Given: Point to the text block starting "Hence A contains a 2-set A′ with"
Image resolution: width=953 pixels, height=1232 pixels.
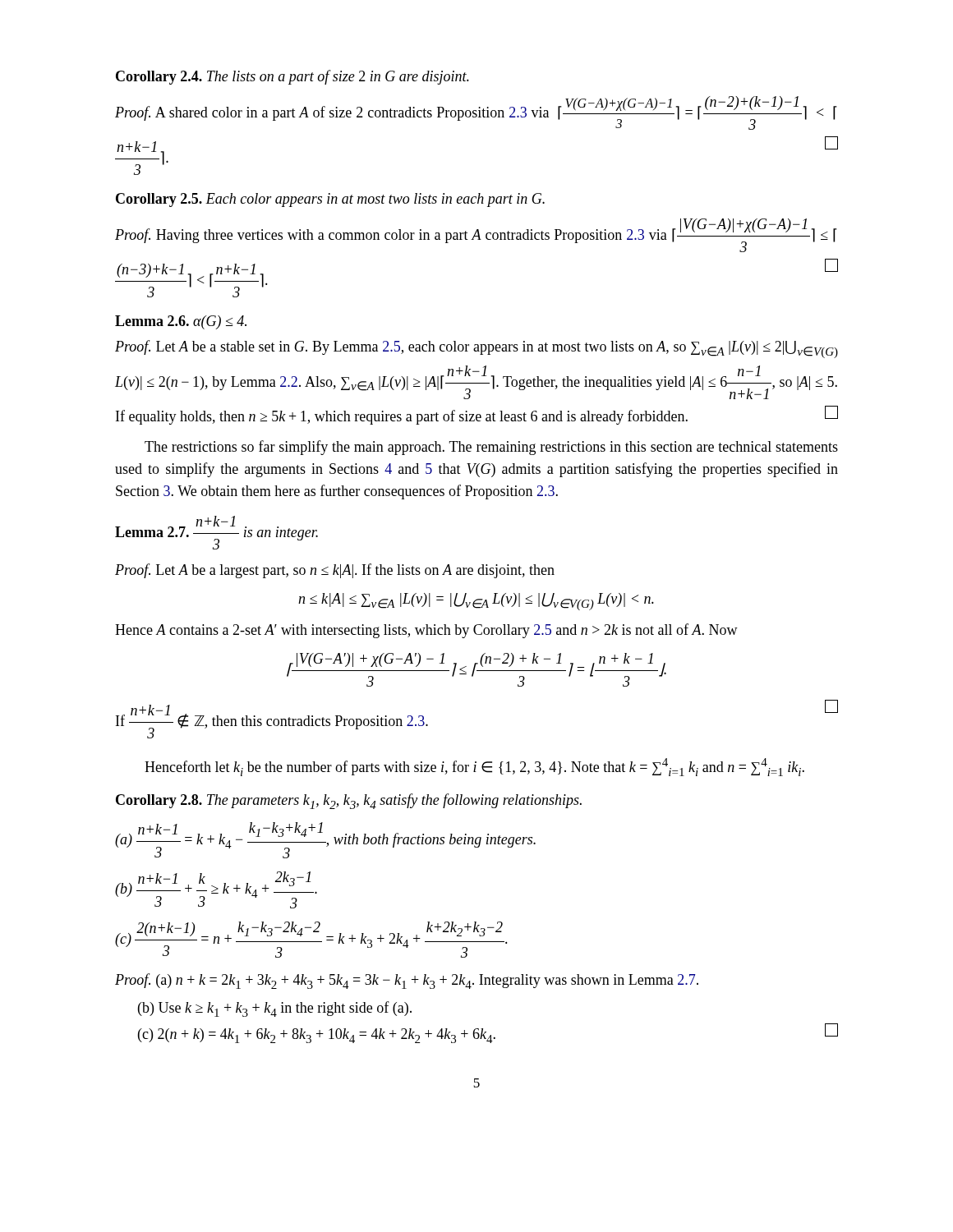Looking at the screenshot, I should point(426,630).
